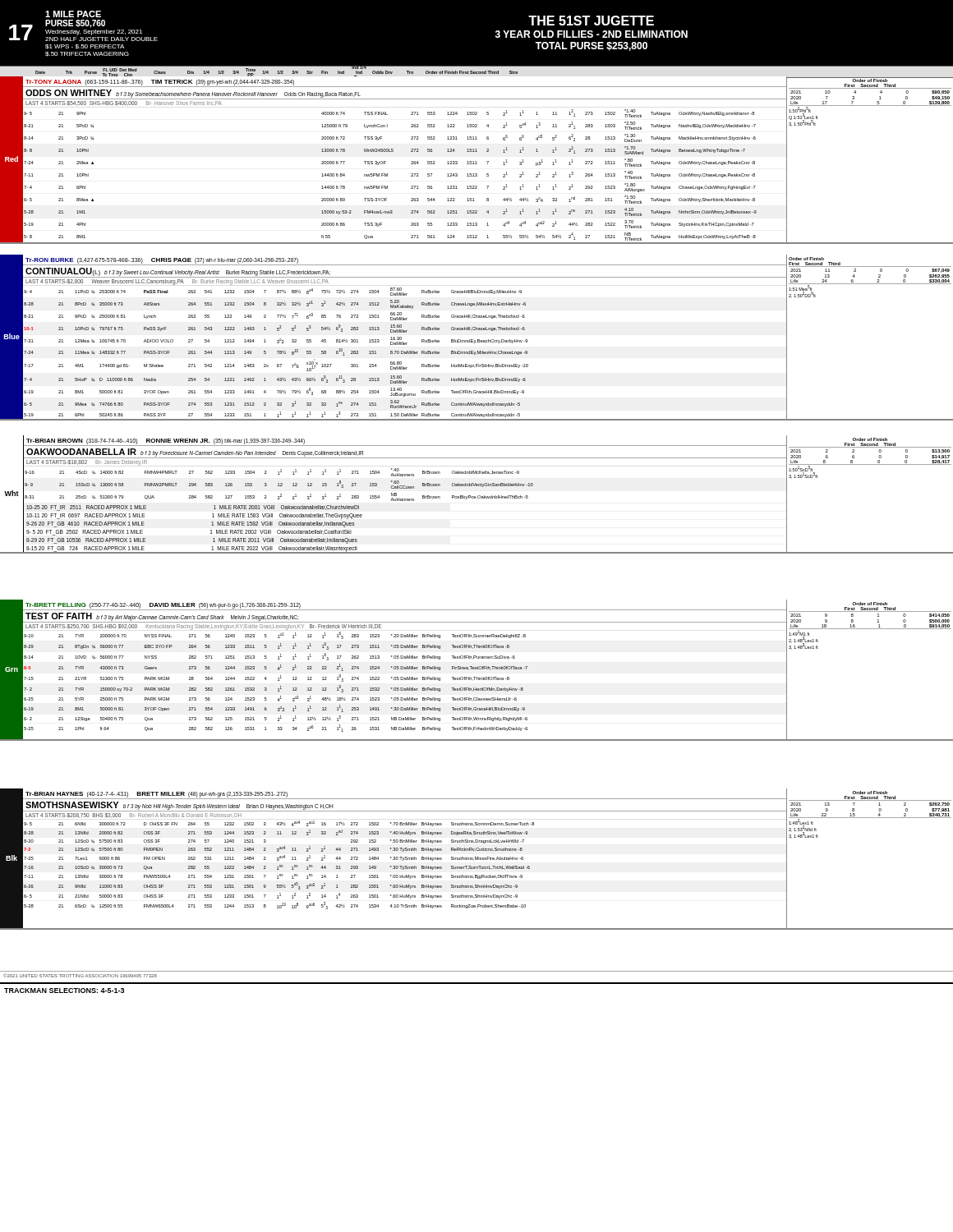Click on the text starting "Grn Tr-BRETT PELLING (250-77-40-32-.440) DAVID"
953x1232 pixels.
476,669
